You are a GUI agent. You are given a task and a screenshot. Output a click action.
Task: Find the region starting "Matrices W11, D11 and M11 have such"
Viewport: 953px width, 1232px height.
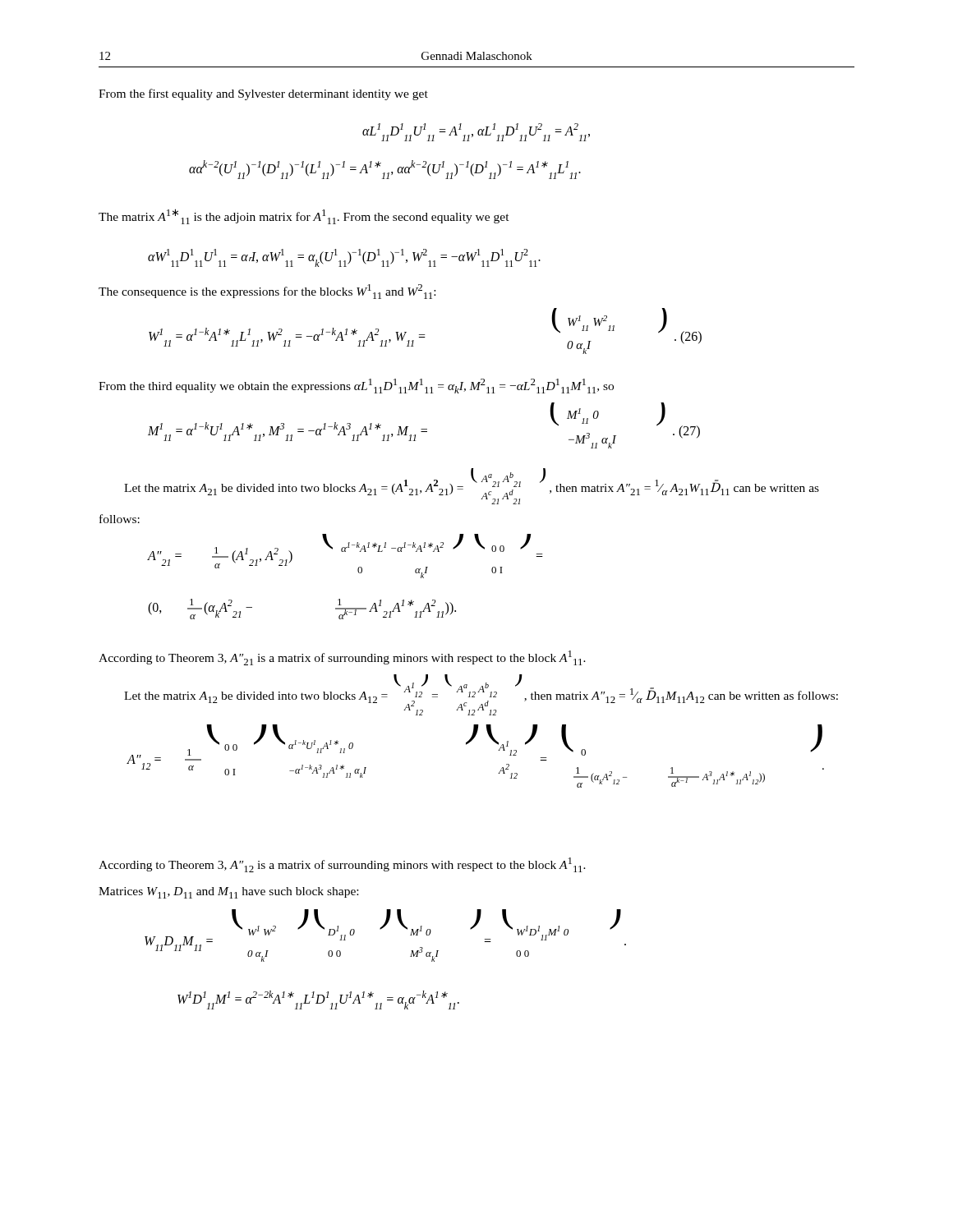tap(229, 893)
